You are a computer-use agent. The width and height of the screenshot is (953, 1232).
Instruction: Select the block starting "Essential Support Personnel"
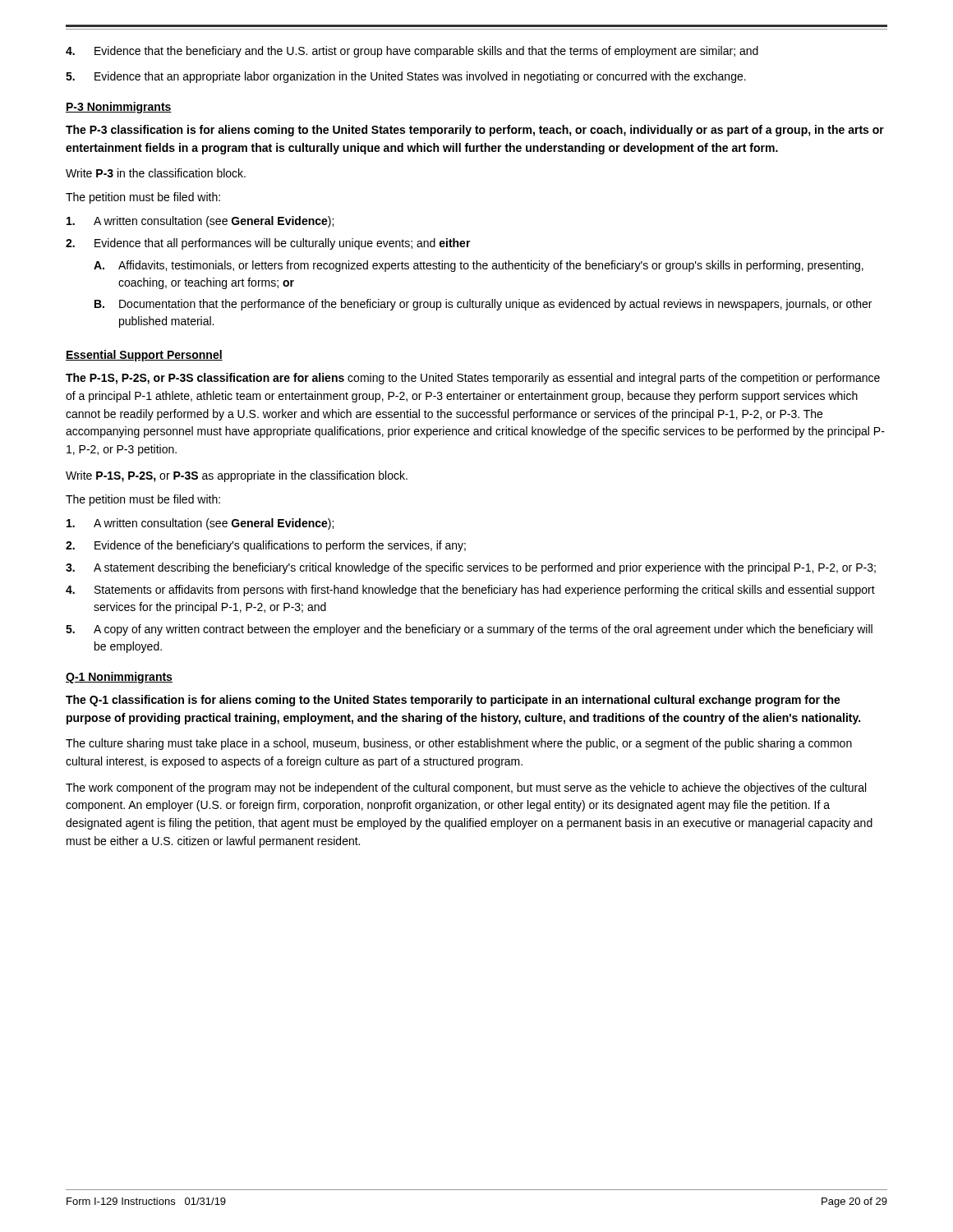144,355
